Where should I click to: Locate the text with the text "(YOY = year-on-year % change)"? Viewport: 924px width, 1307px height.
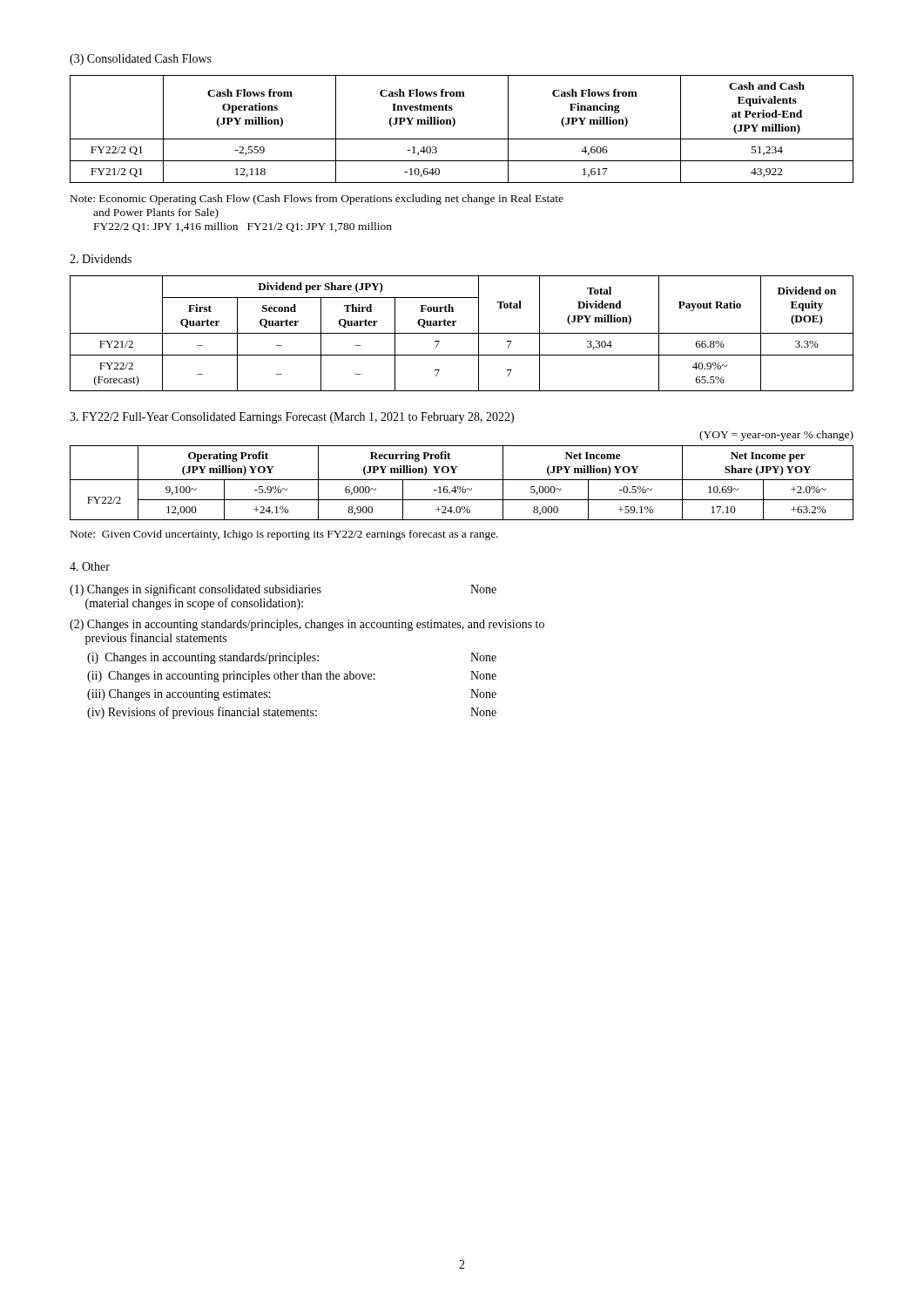pyautogui.click(x=776, y=434)
